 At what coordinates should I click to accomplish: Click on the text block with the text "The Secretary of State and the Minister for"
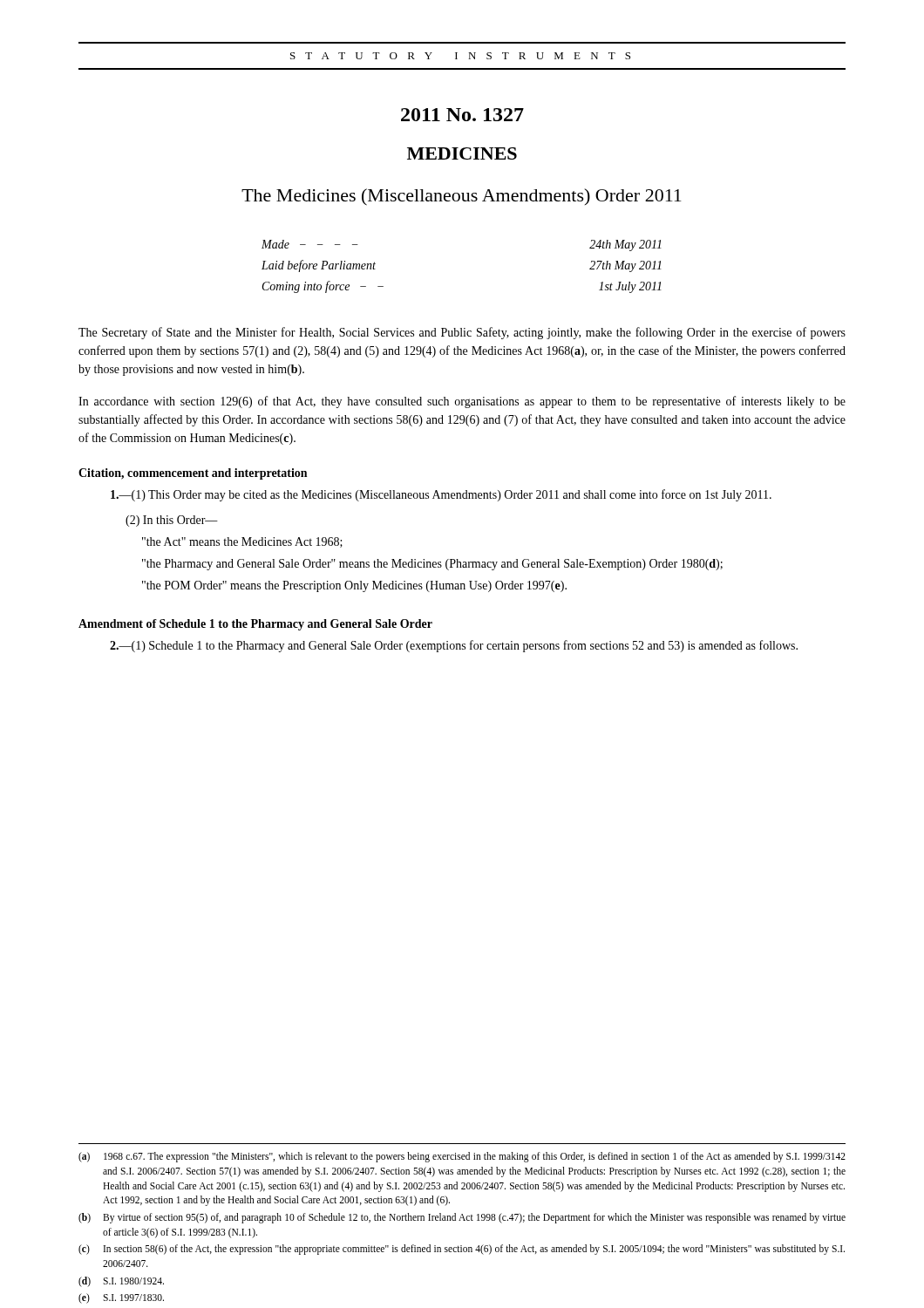tap(462, 351)
